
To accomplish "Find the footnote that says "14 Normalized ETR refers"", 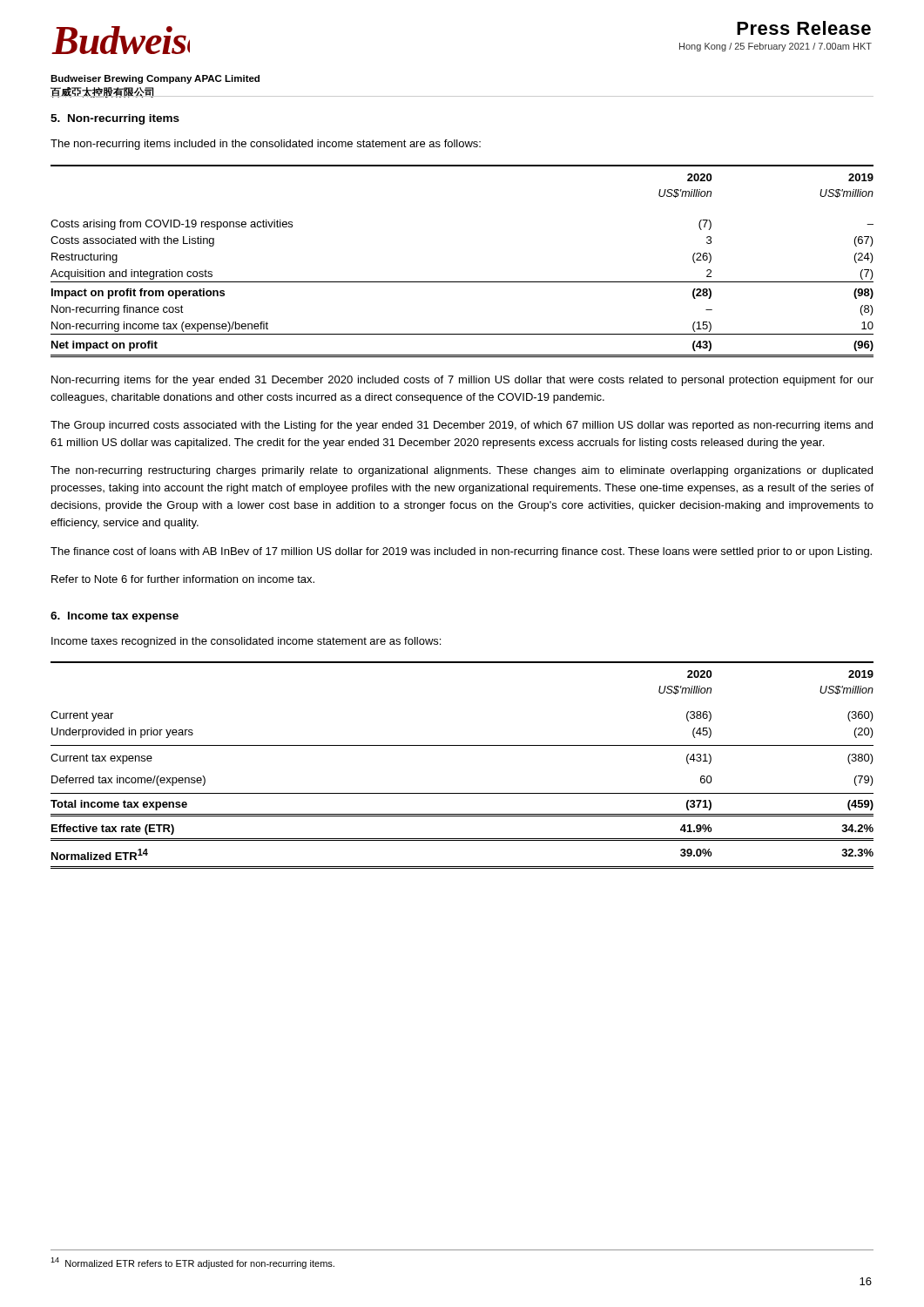I will (192, 1263).
